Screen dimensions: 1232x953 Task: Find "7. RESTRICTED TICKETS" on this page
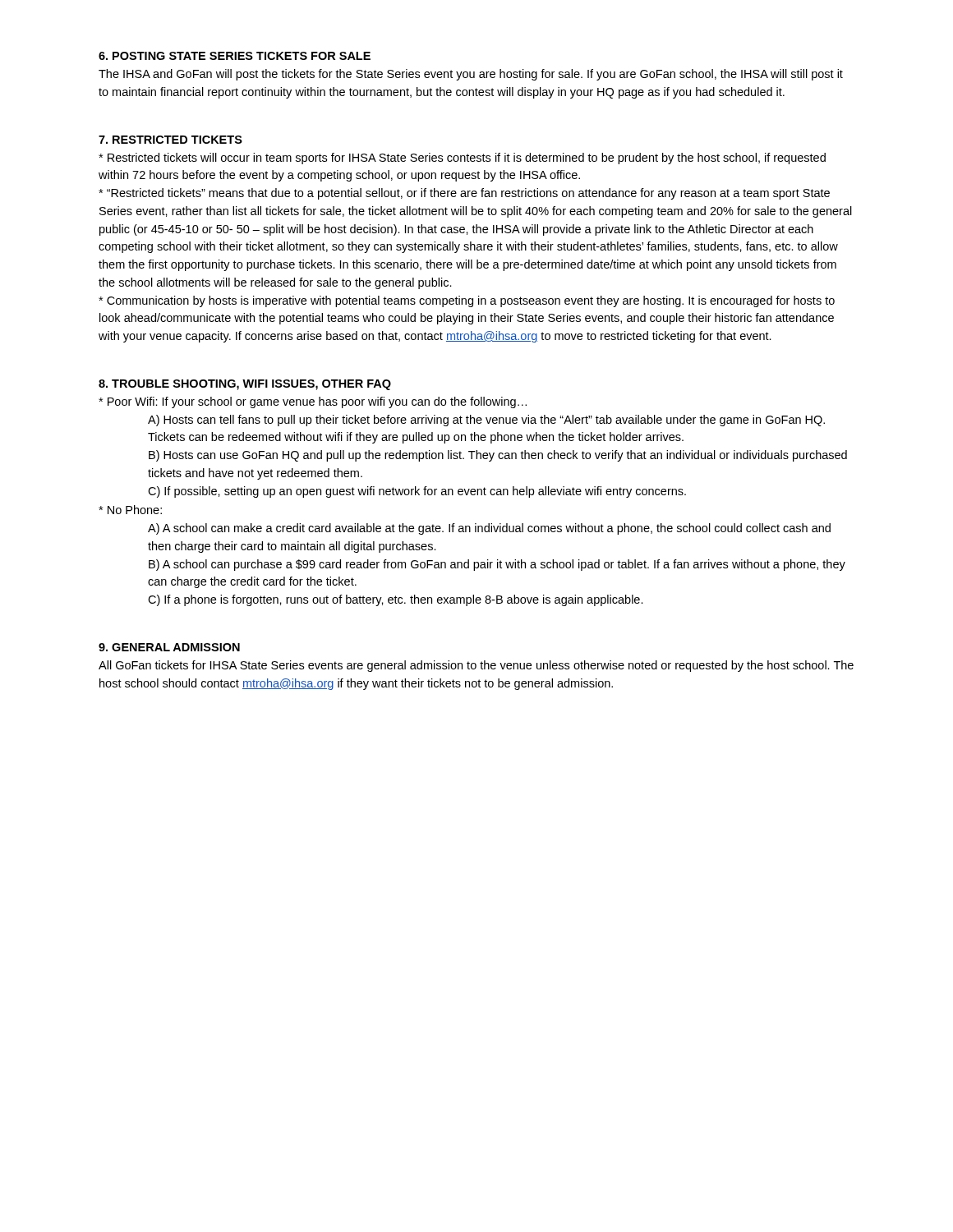pyautogui.click(x=170, y=139)
